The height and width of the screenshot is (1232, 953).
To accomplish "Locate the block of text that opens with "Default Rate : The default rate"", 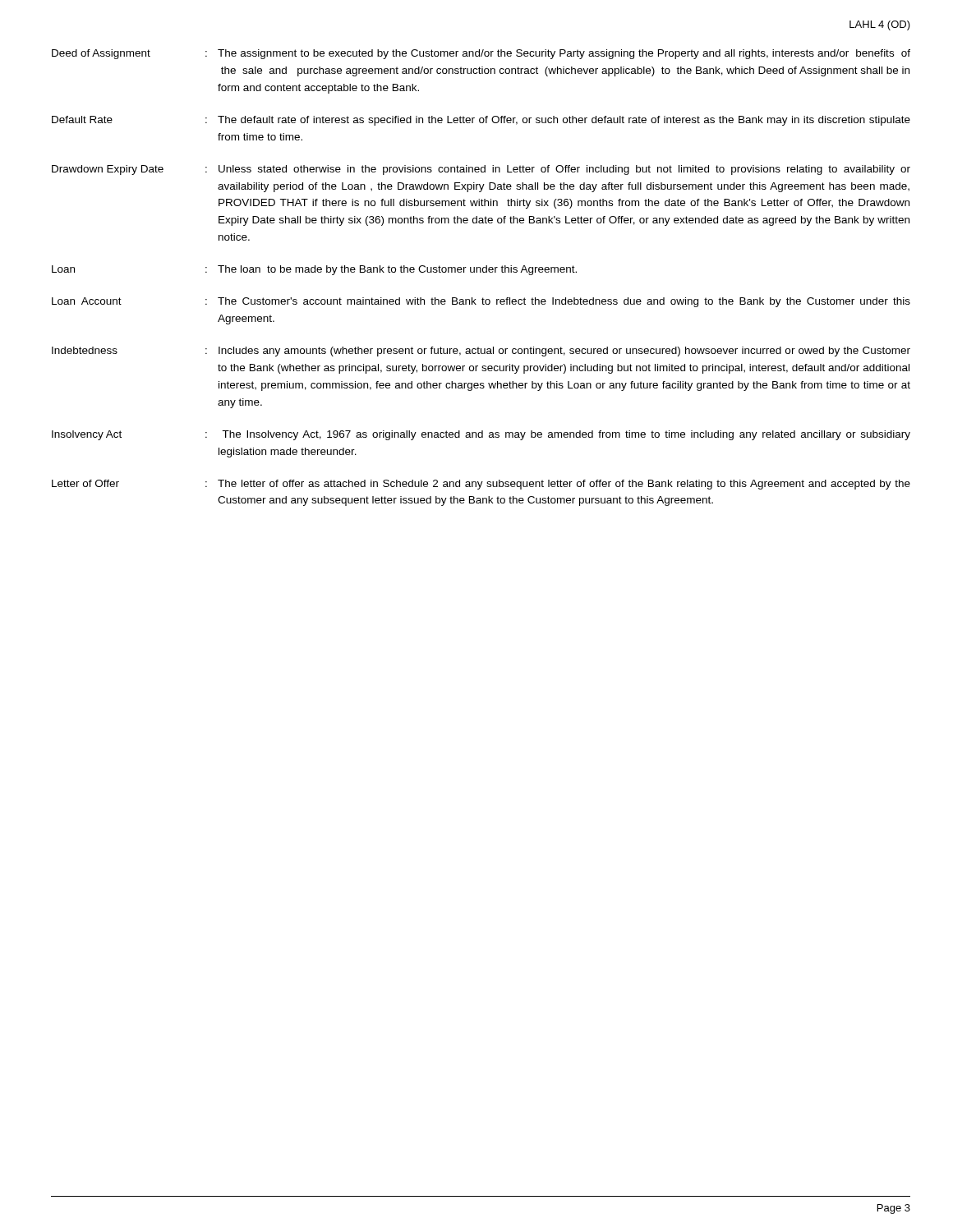I will [481, 129].
